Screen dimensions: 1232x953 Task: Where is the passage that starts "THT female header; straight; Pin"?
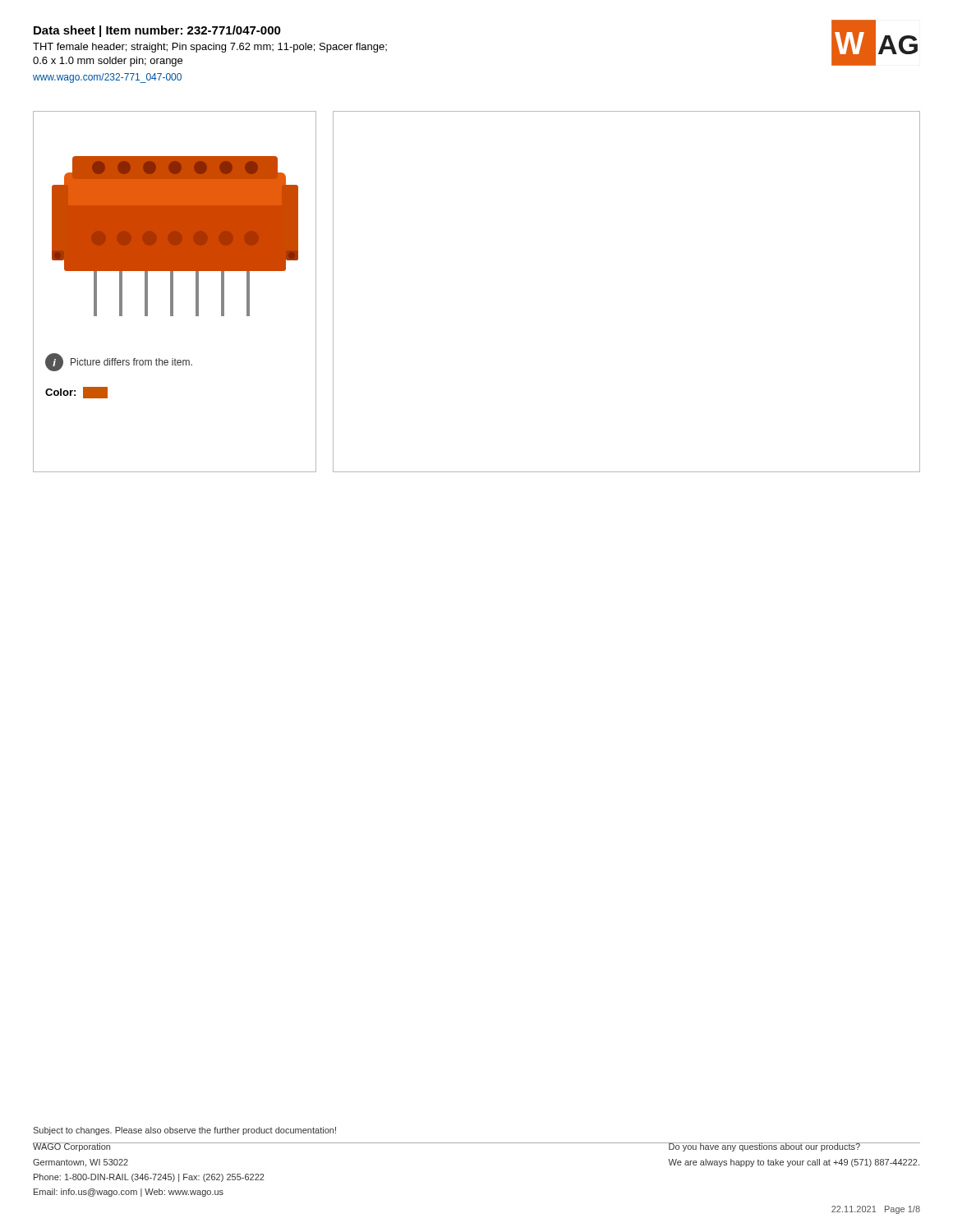tap(210, 46)
